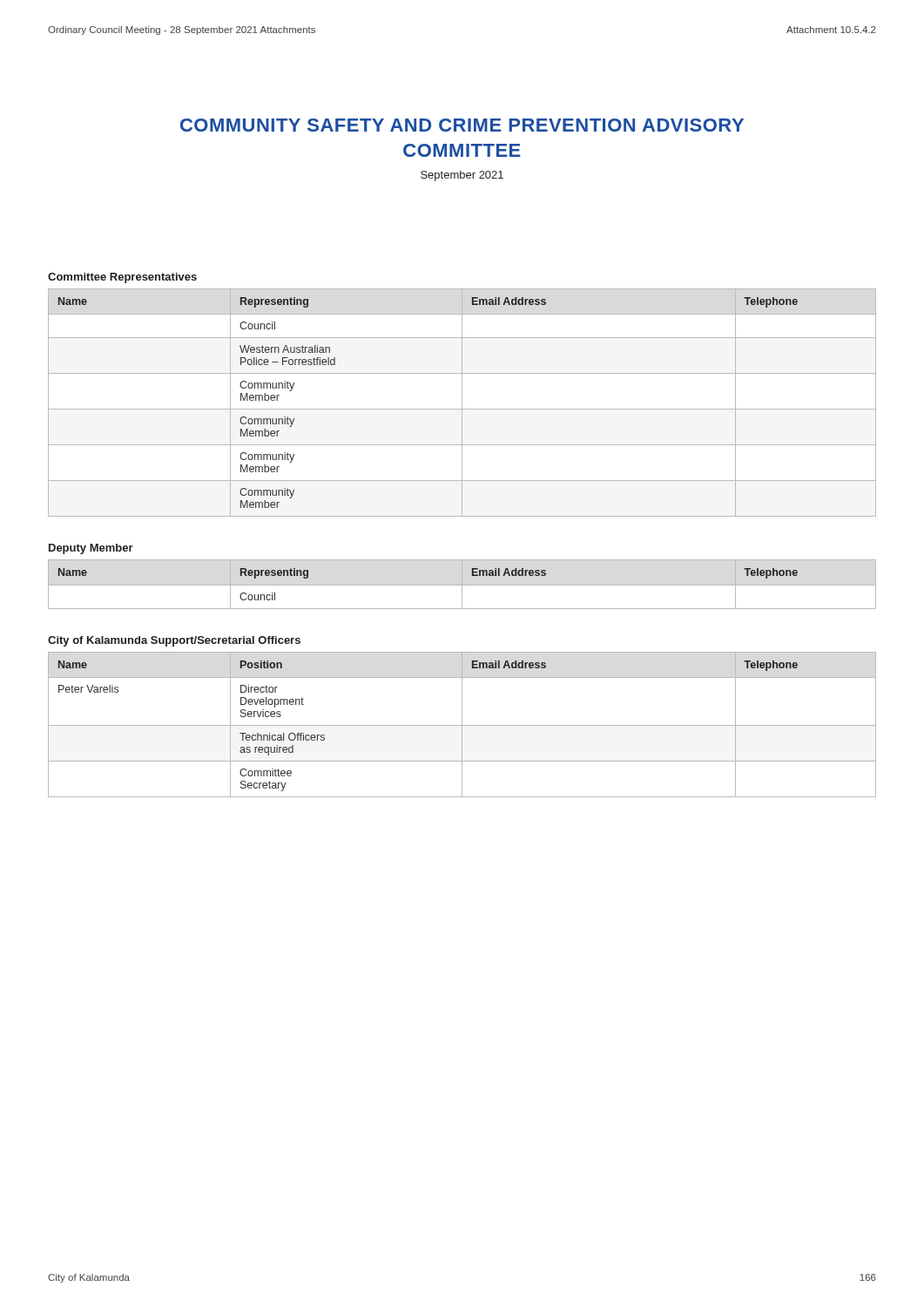The image size is (924, 1307).
Task: Click where it says "Committee Representatives"
Action: pyautogui.click(x=122, y=277)
